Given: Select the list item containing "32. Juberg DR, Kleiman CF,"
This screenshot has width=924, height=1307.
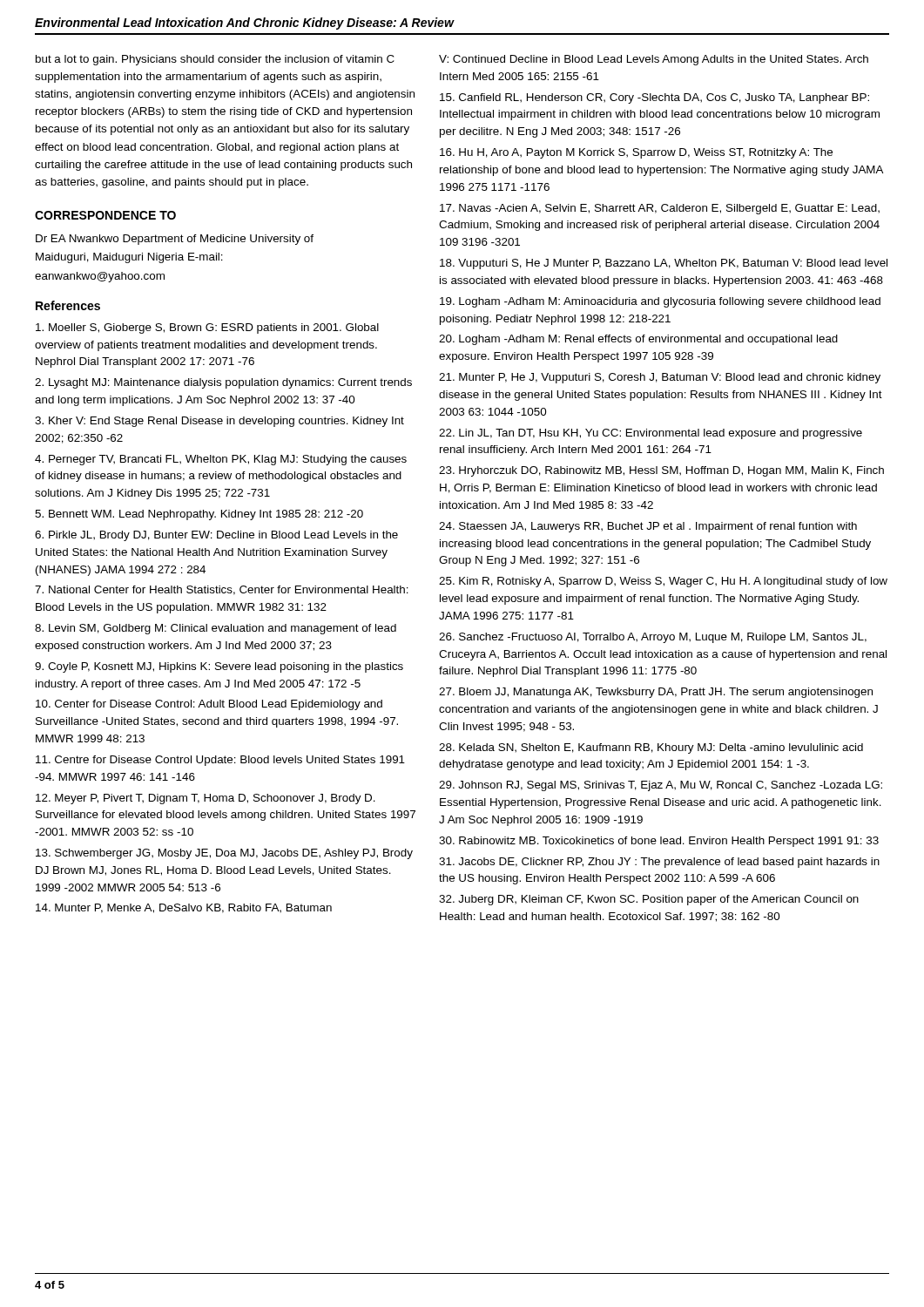Looking at the screenshot, I should (x=649, y=908).
